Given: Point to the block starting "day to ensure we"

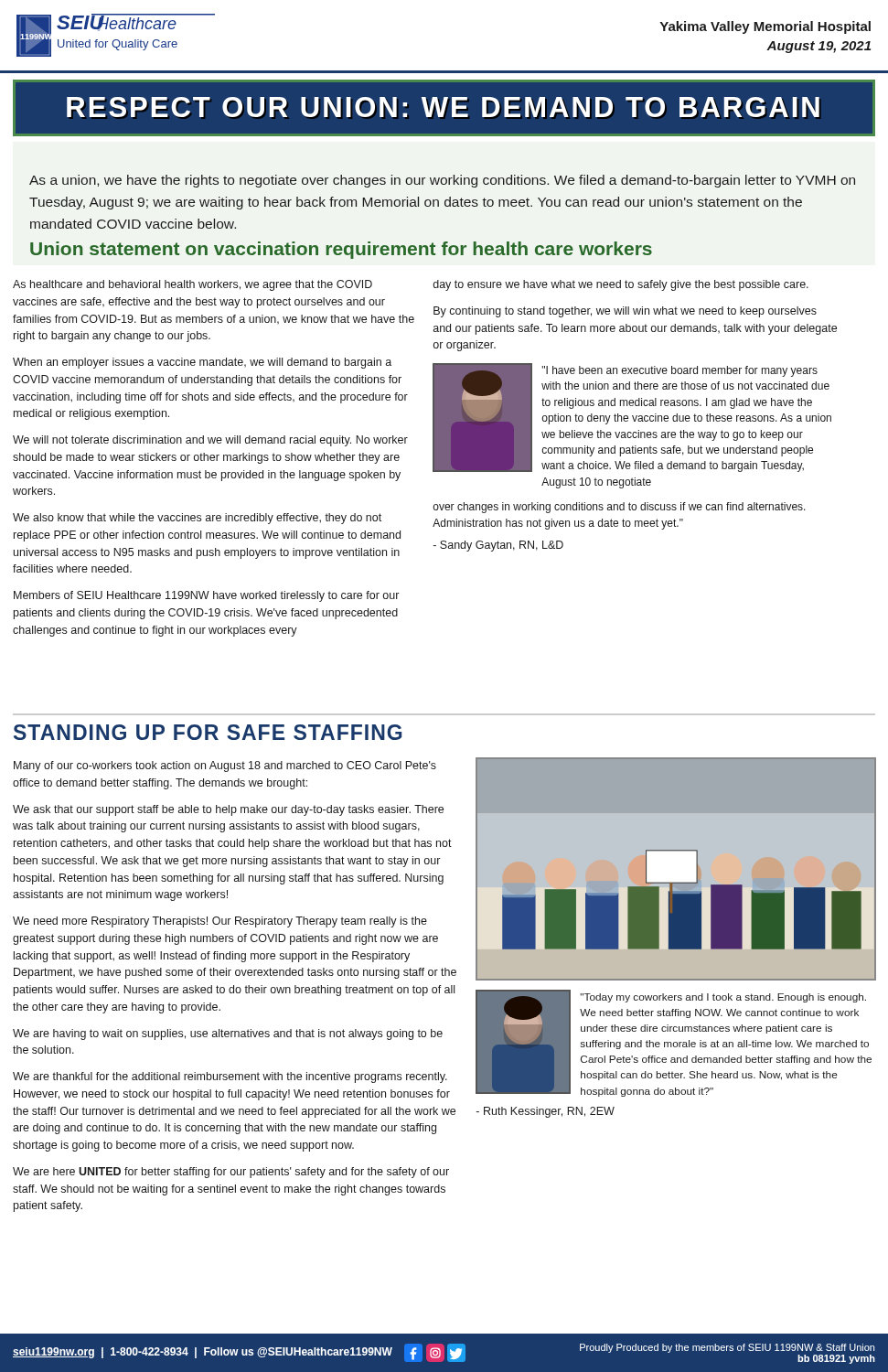Looking at the screenshot, I should tap(635, 415).
